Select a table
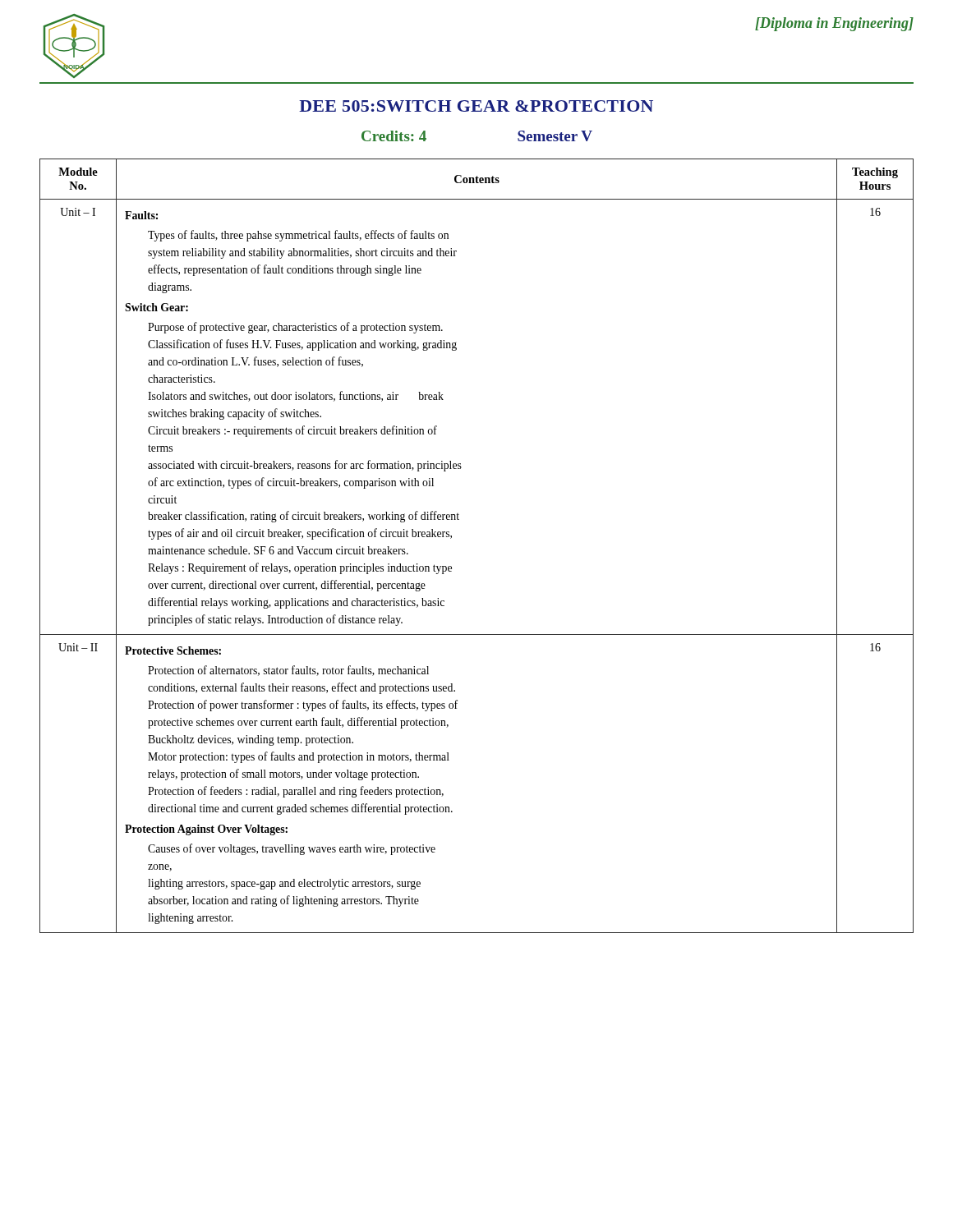 [476, 546]
